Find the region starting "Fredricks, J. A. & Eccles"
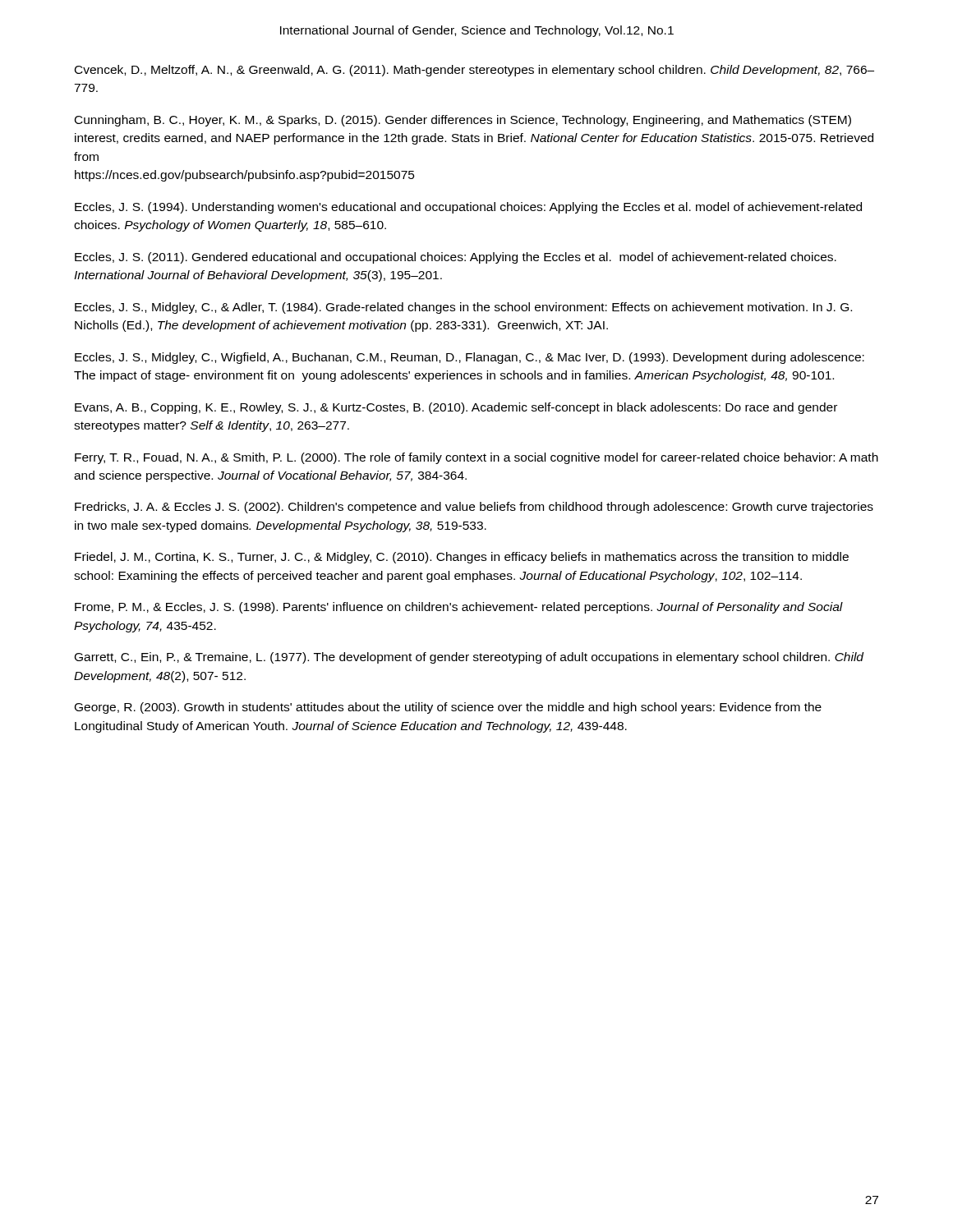This screenshot has height=1232, width=953. point(474,516)
